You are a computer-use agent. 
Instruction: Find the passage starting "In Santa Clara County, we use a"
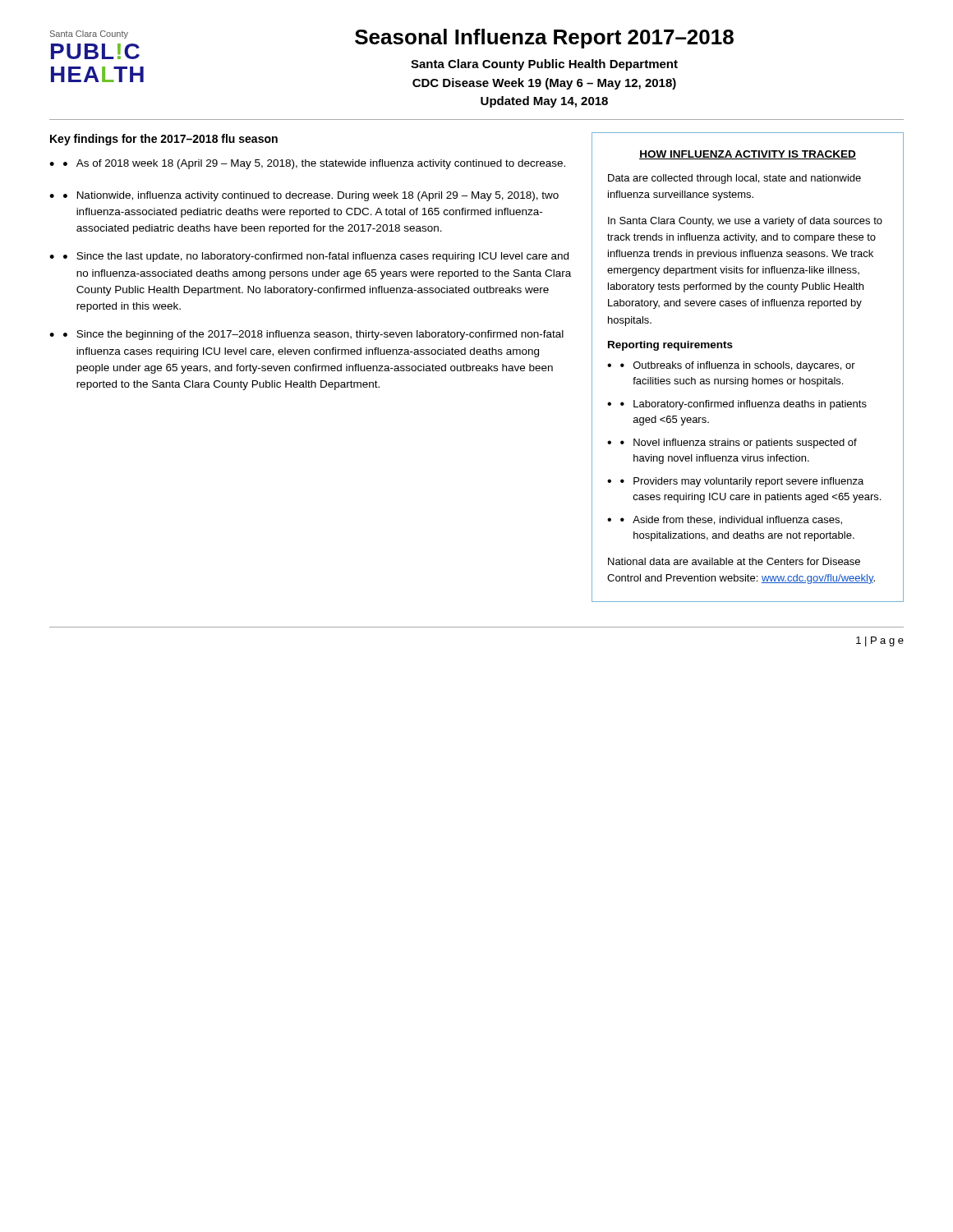[x=745, y=270]
